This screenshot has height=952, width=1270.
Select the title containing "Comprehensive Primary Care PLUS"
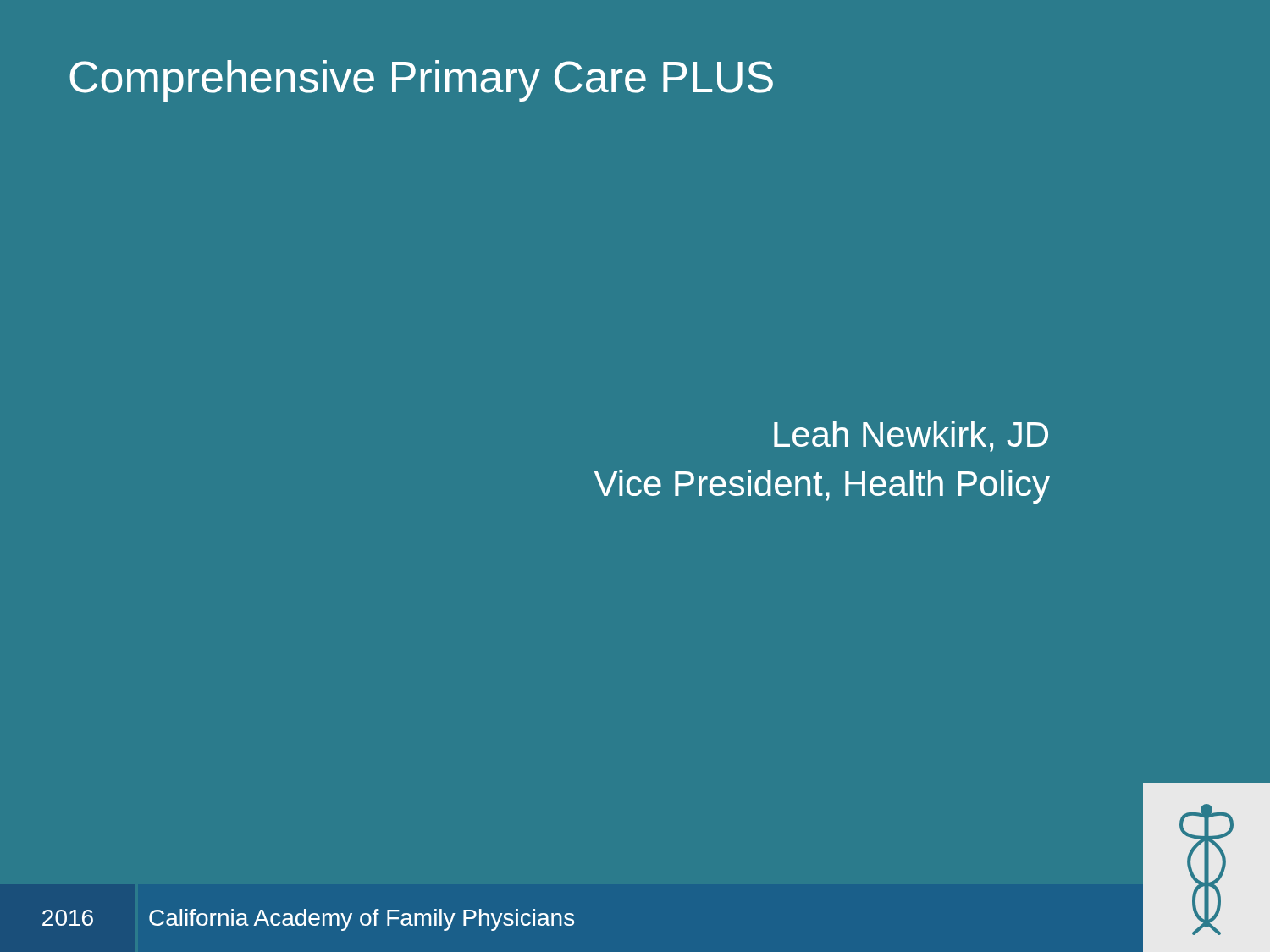click(x=421, y=77)
